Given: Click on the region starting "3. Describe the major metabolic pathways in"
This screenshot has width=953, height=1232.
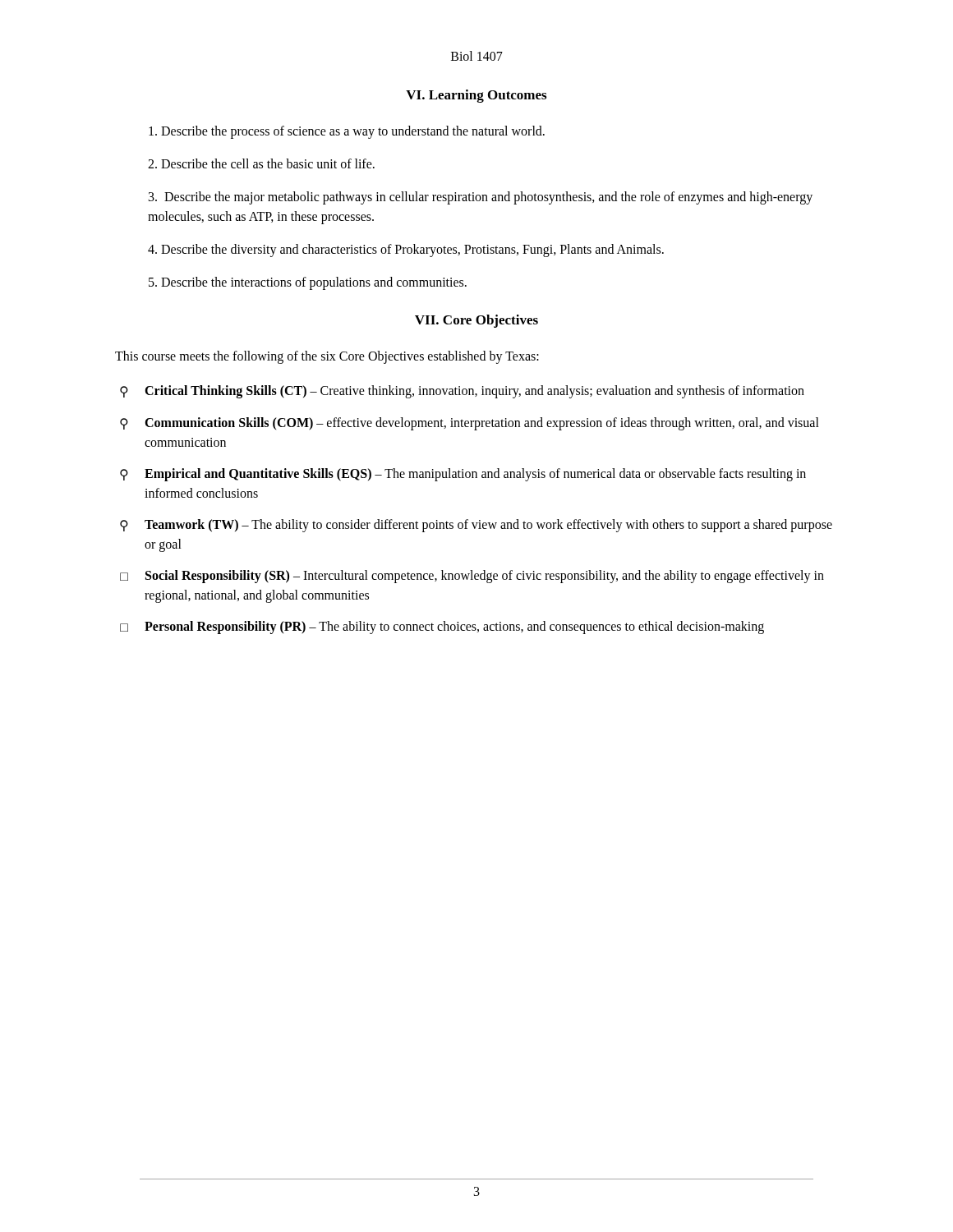Looking at the screenshot, I should tap(480, 207).
